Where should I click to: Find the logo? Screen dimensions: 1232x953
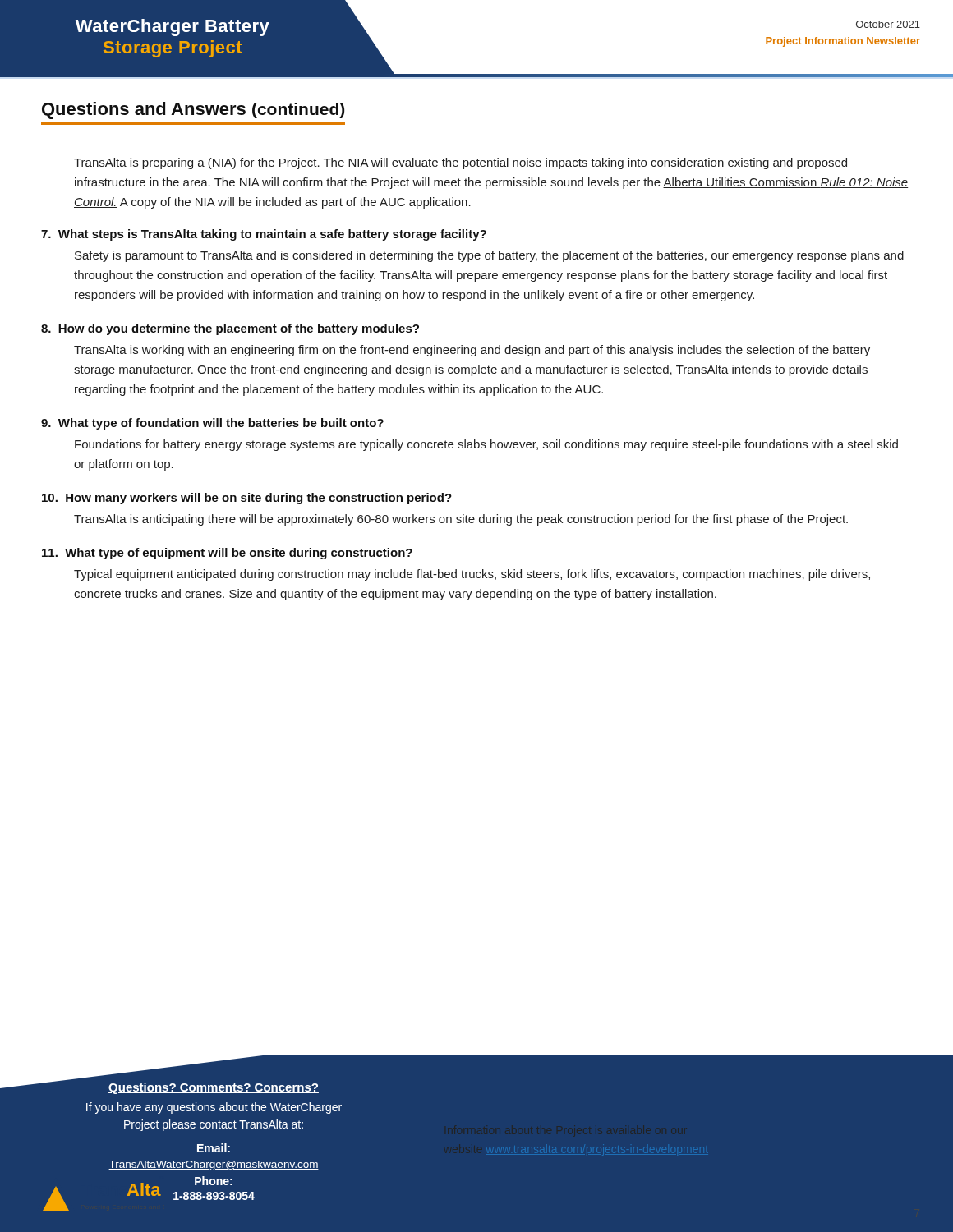point(99,1195)
